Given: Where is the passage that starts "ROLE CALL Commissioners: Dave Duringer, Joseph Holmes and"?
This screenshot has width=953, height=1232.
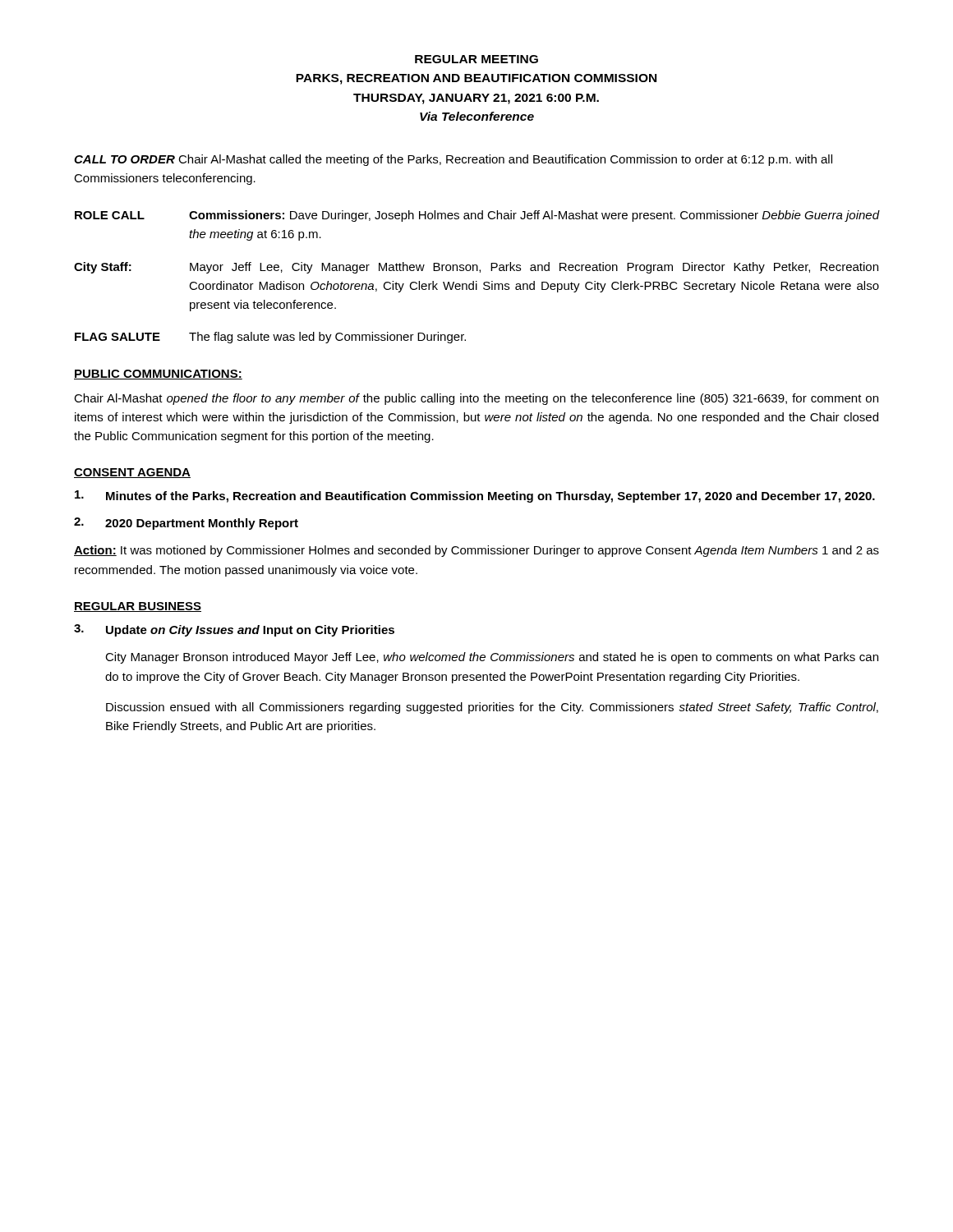Looking at the screenshot, I should click(x=476, y=224).
